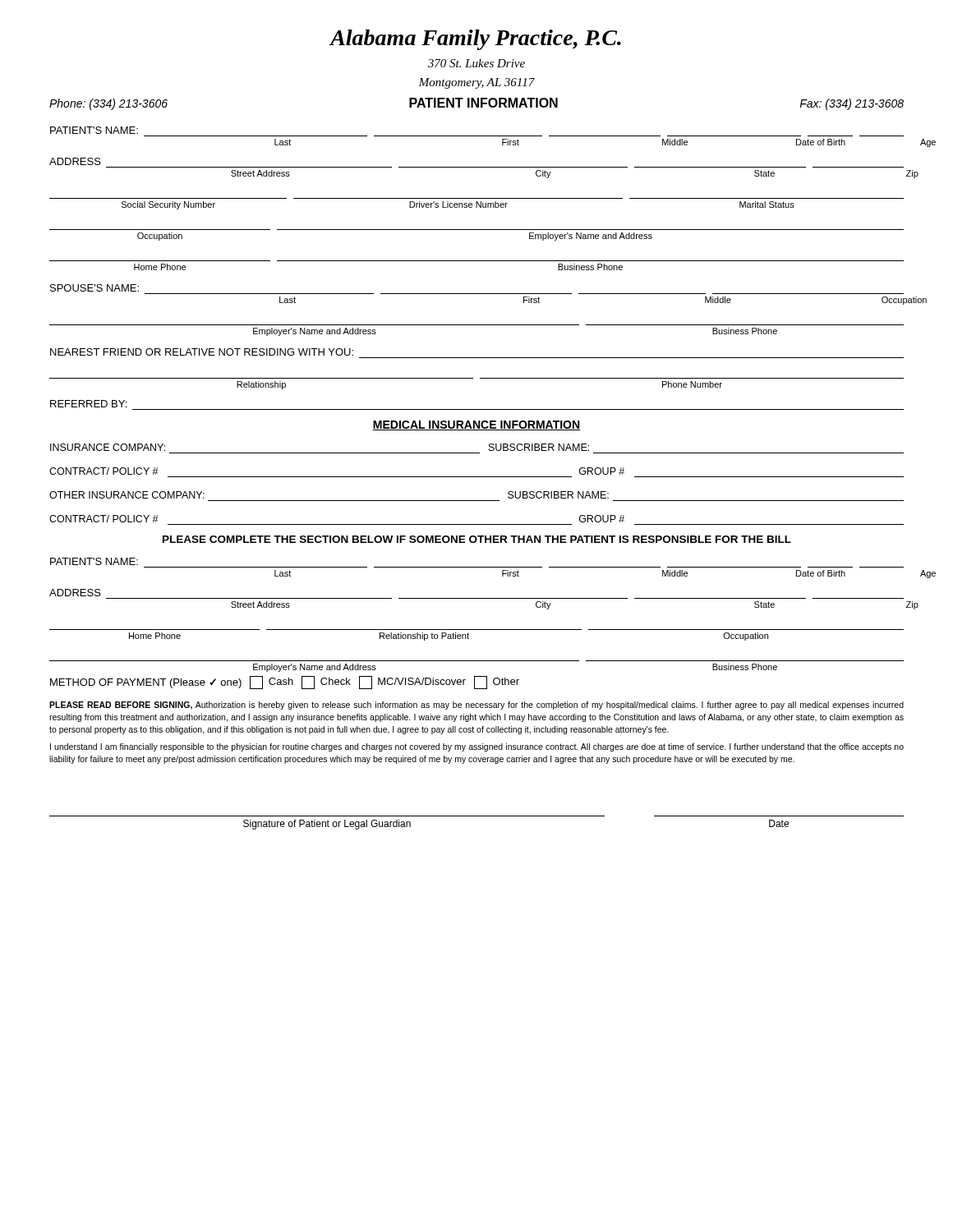Where is the passage that starts "PLEASE READ BEFORE SIGNING, Authorization"?

coord(476,717)
